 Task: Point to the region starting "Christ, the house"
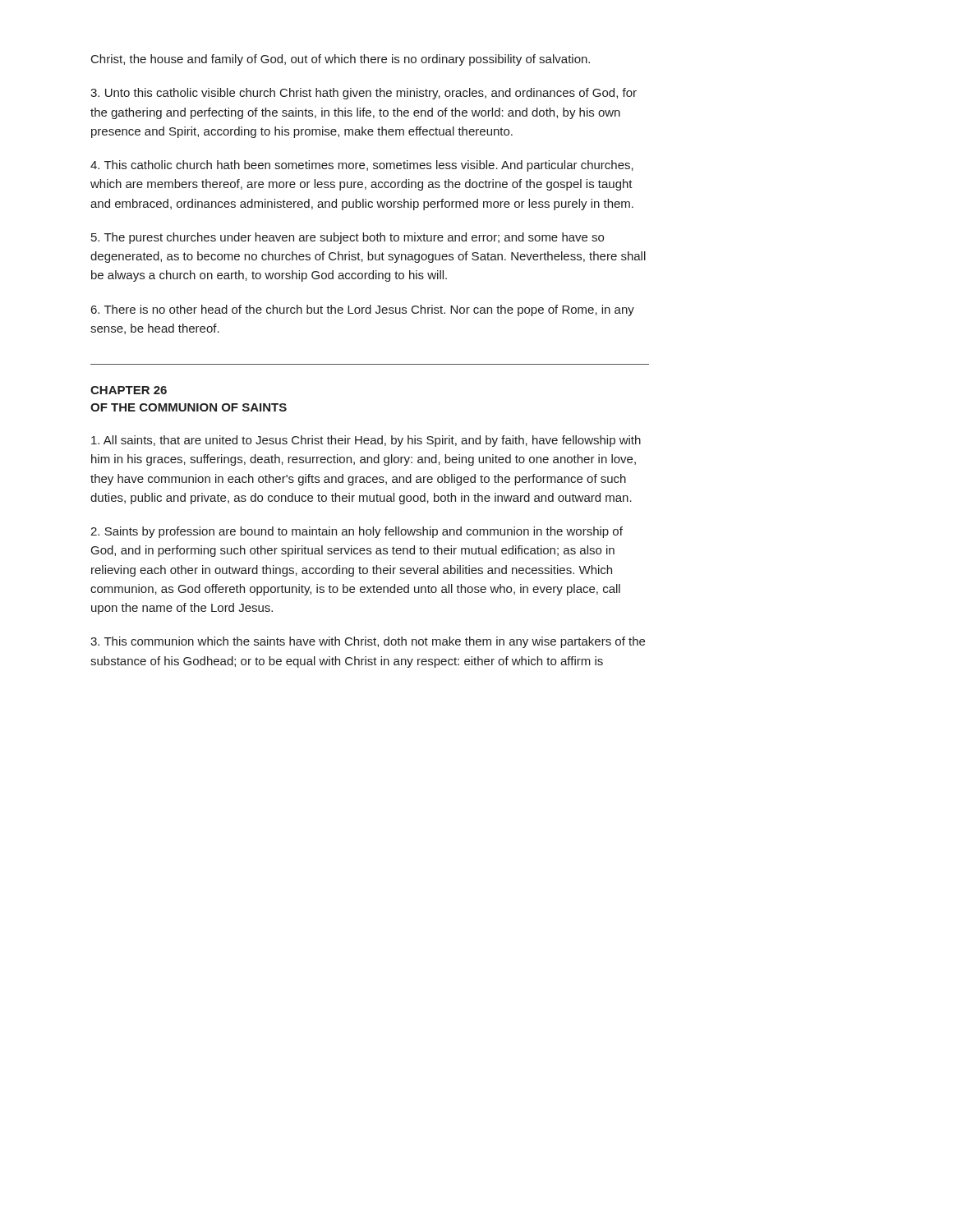(341, 59)
